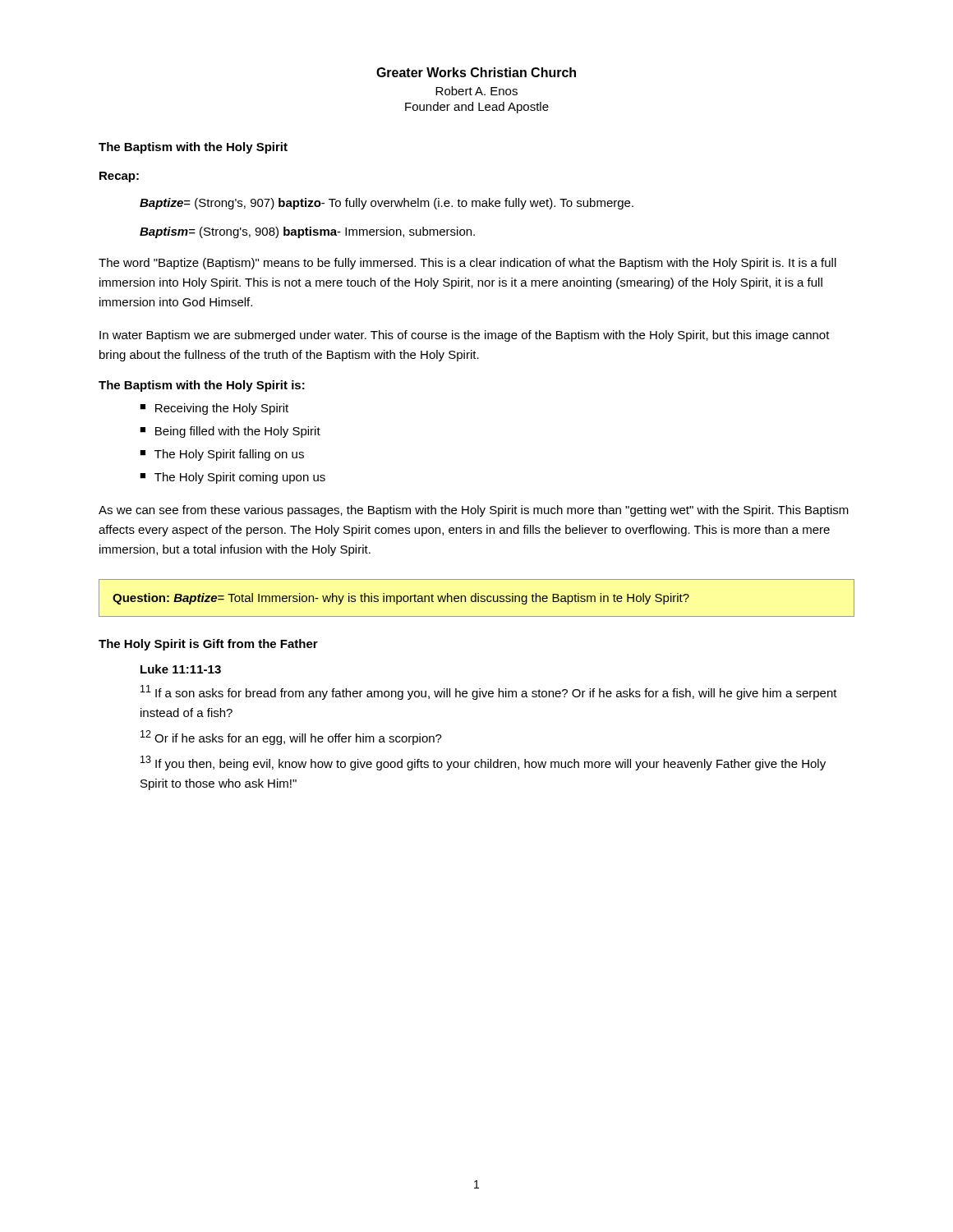Find the text starting "Baptize= (Strong's, 907) baptizo-"
Viewport: 953px width, 1232px height.
coord(387,202)
